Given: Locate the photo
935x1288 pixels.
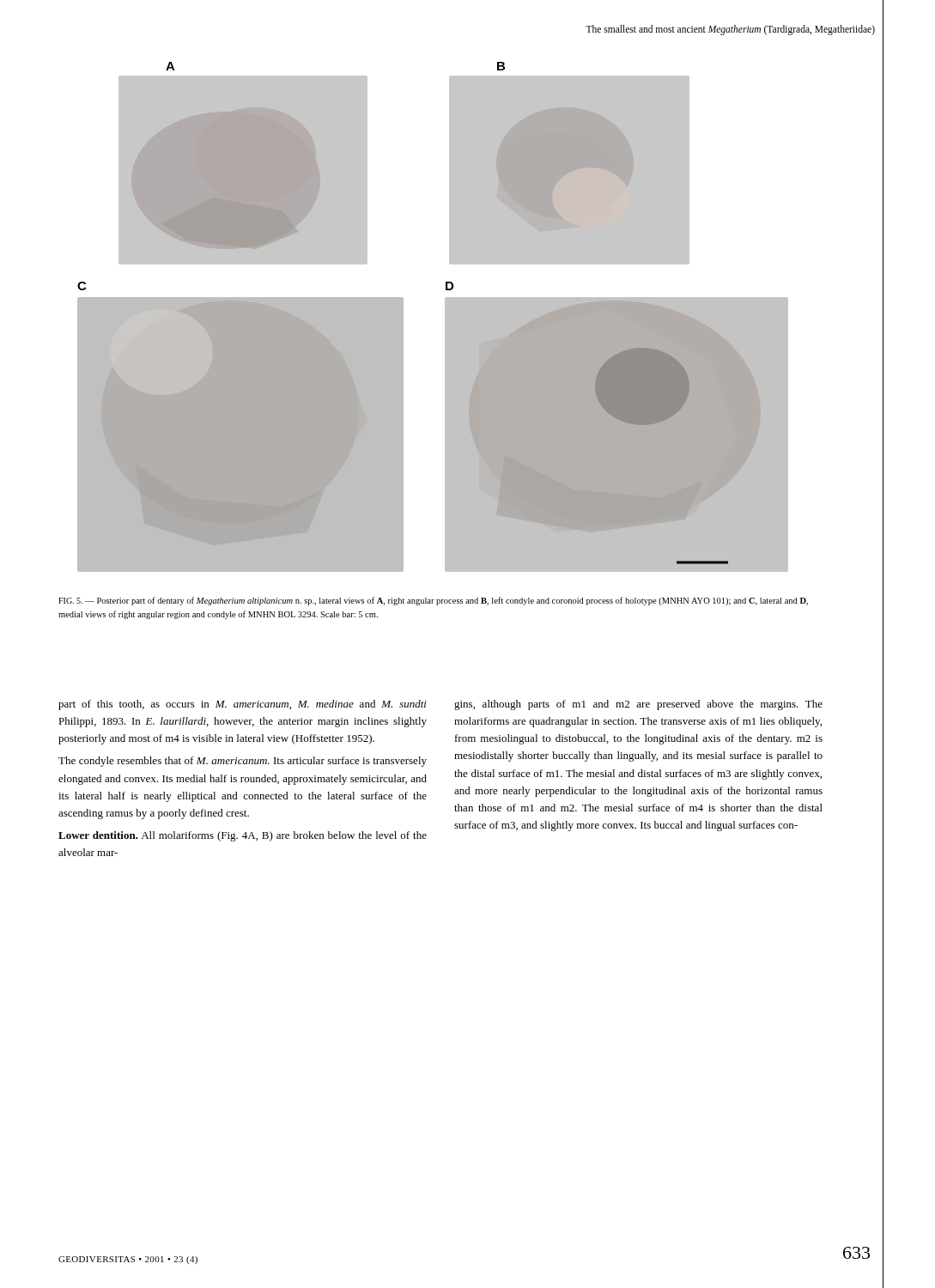Looking at the screenshot, I should (x=445, y=318).
